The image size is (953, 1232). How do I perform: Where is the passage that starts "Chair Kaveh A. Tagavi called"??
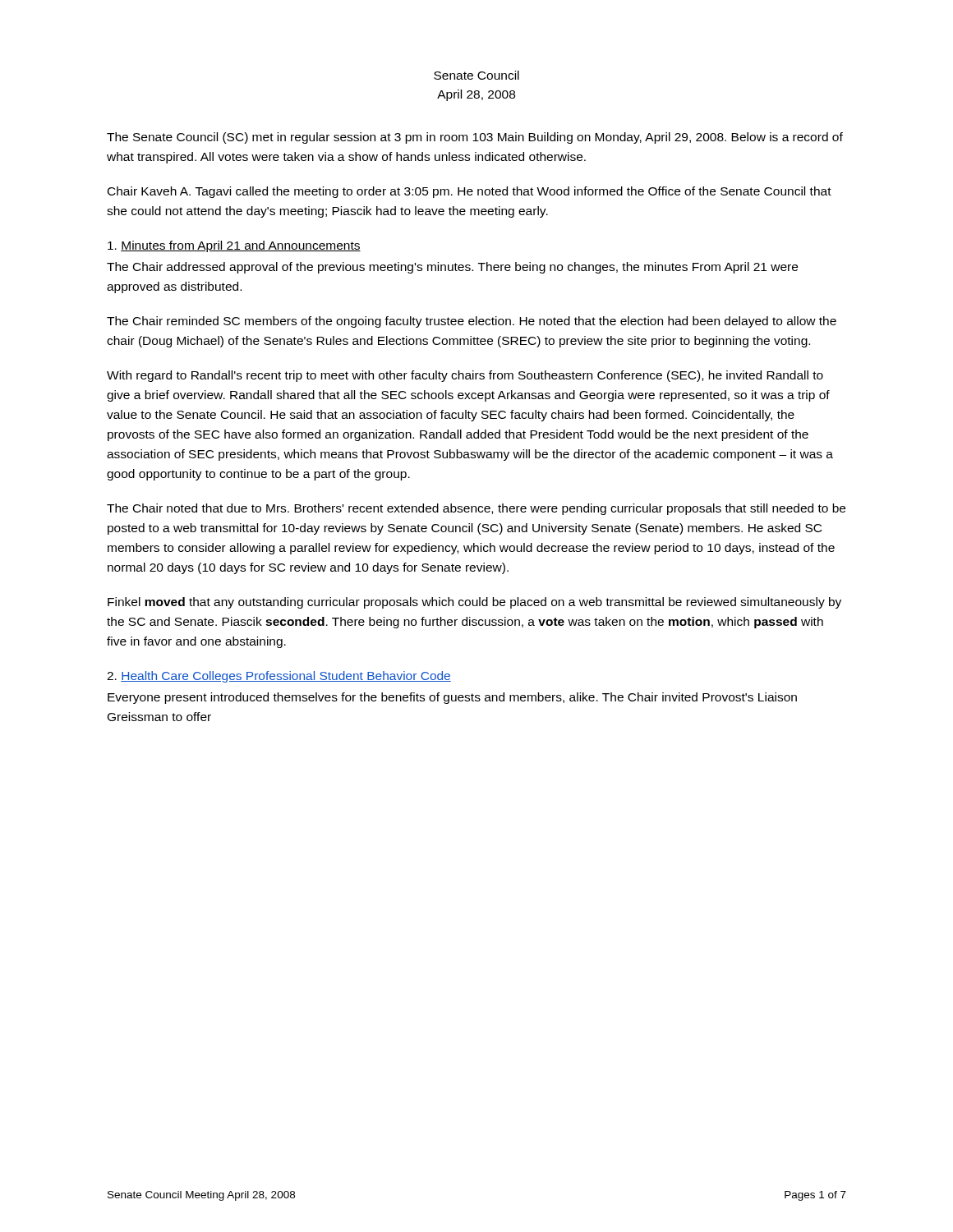pyautogui.click(x=469, y=200)
